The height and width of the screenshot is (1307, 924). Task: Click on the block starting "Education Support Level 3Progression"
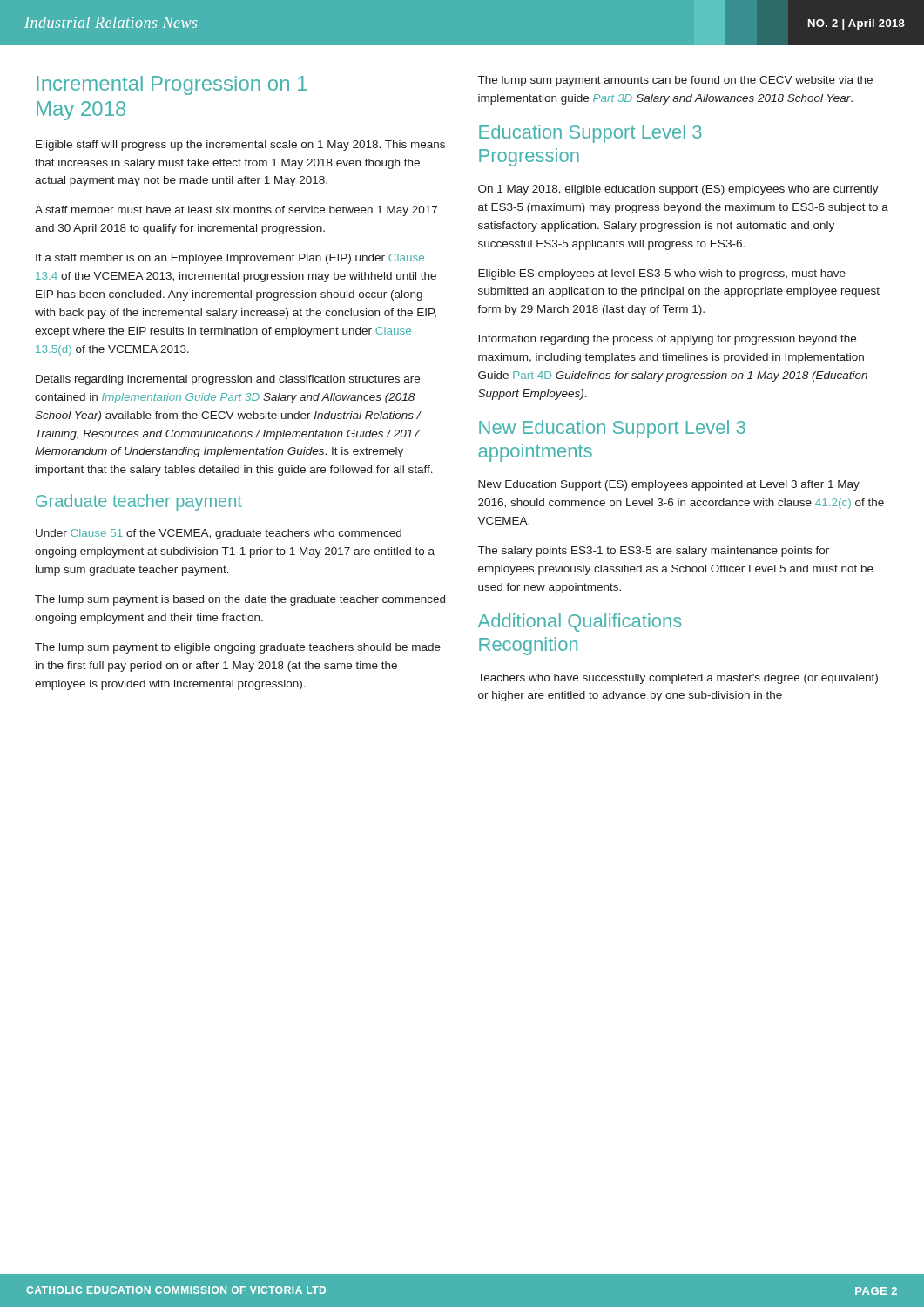pyautogui.click(x=683, y=144)
